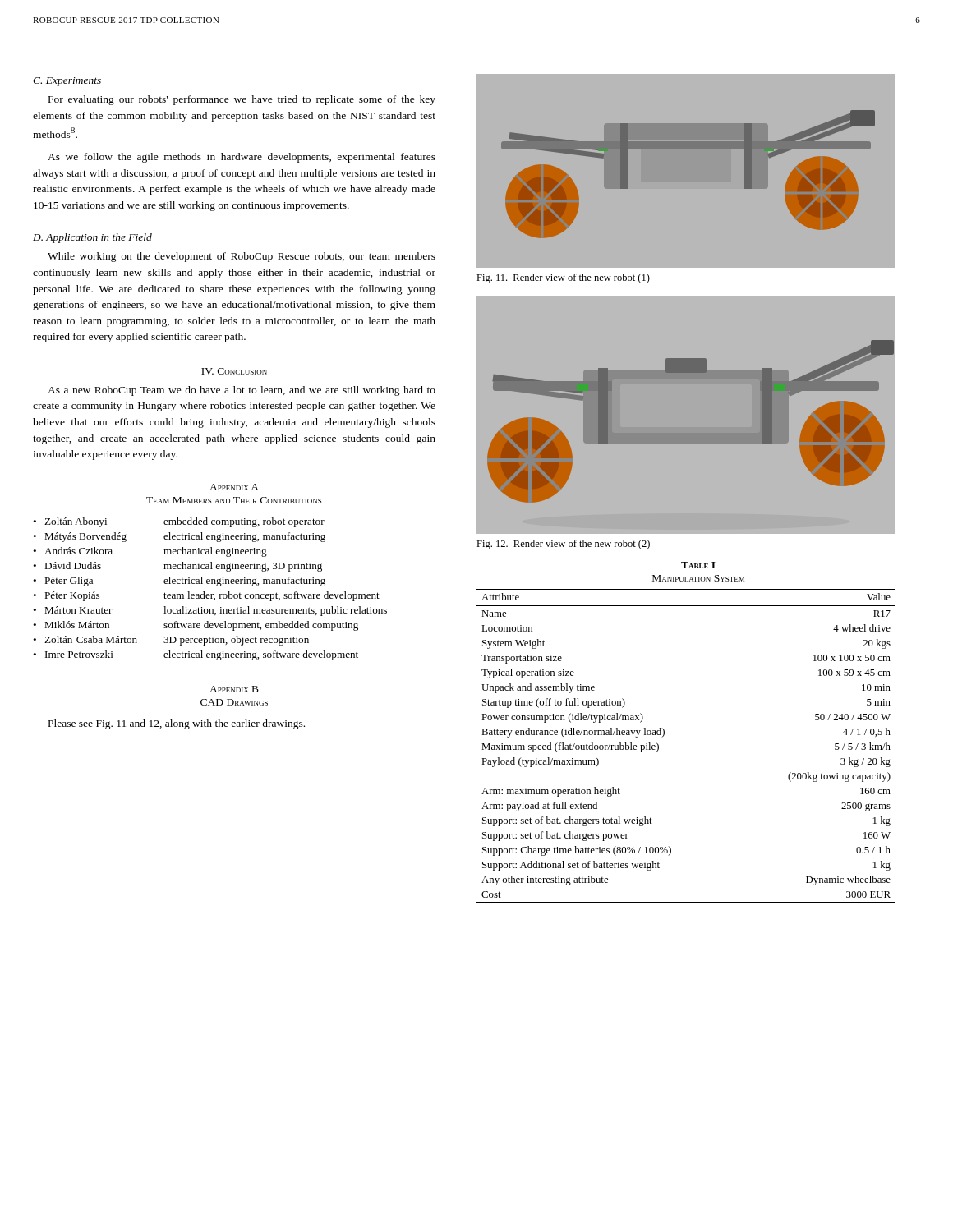Viewport: 953px width, 1232px height.
Task: Select the passage starting "• Márton Krauter localization, inertial measurements, public"
Action: 234,610
